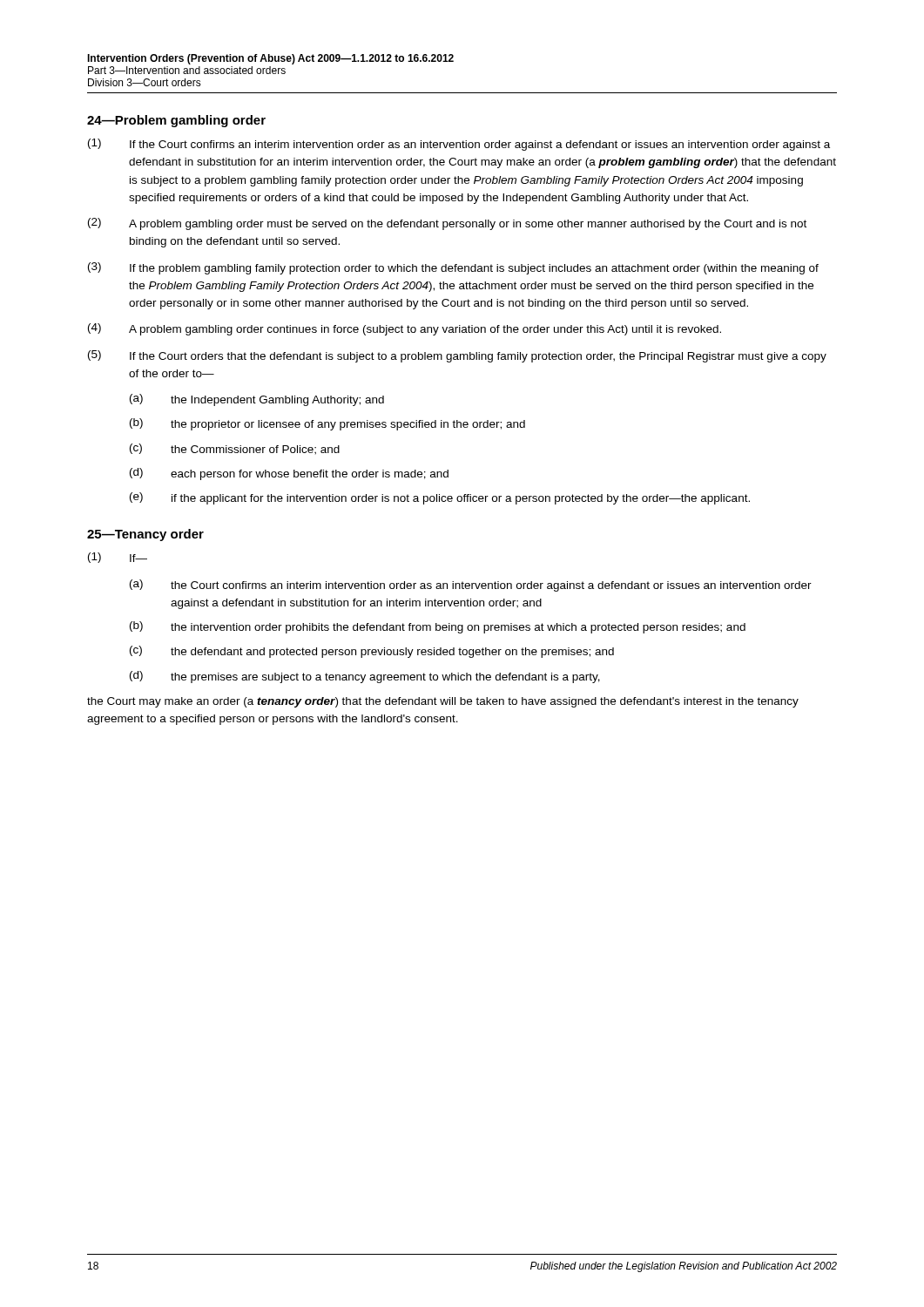
Task: Find the text block that says "(2) A problem gambling"
Action: pyautogui.click(x=462, y=233)
